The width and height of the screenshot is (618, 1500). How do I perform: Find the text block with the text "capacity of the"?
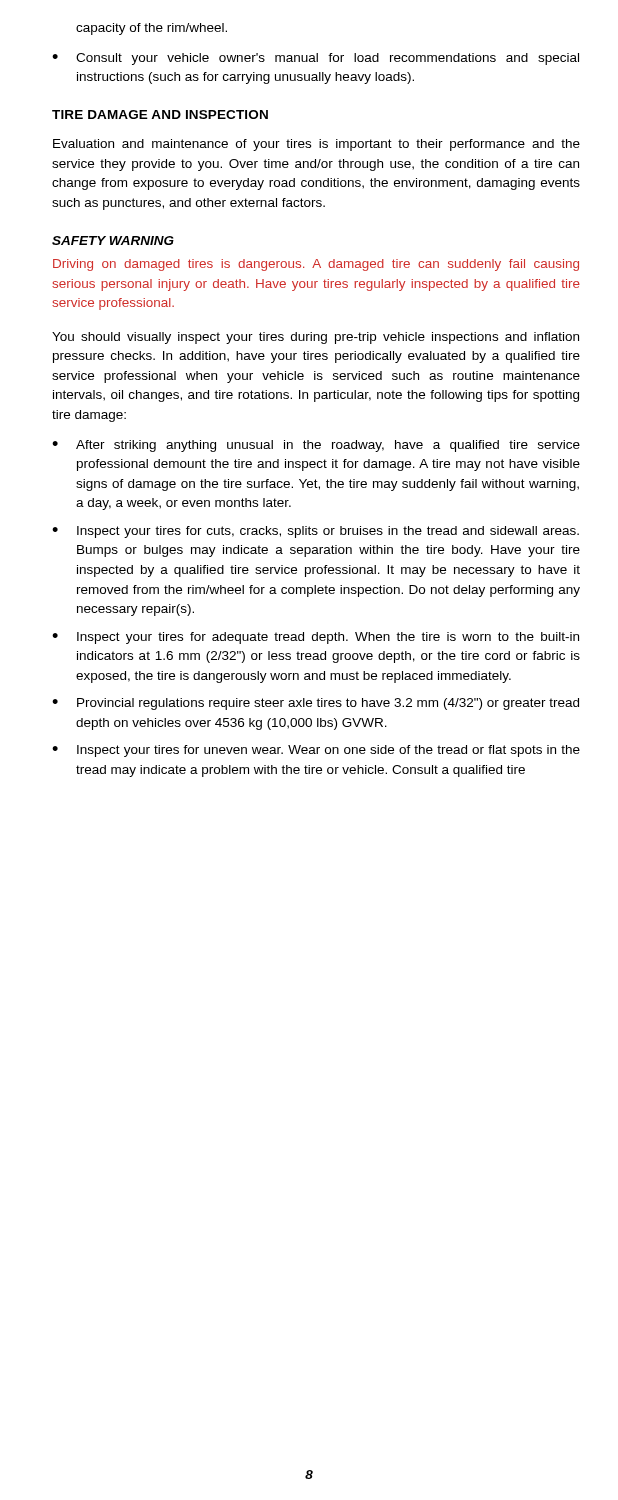(x=152, y=29)
